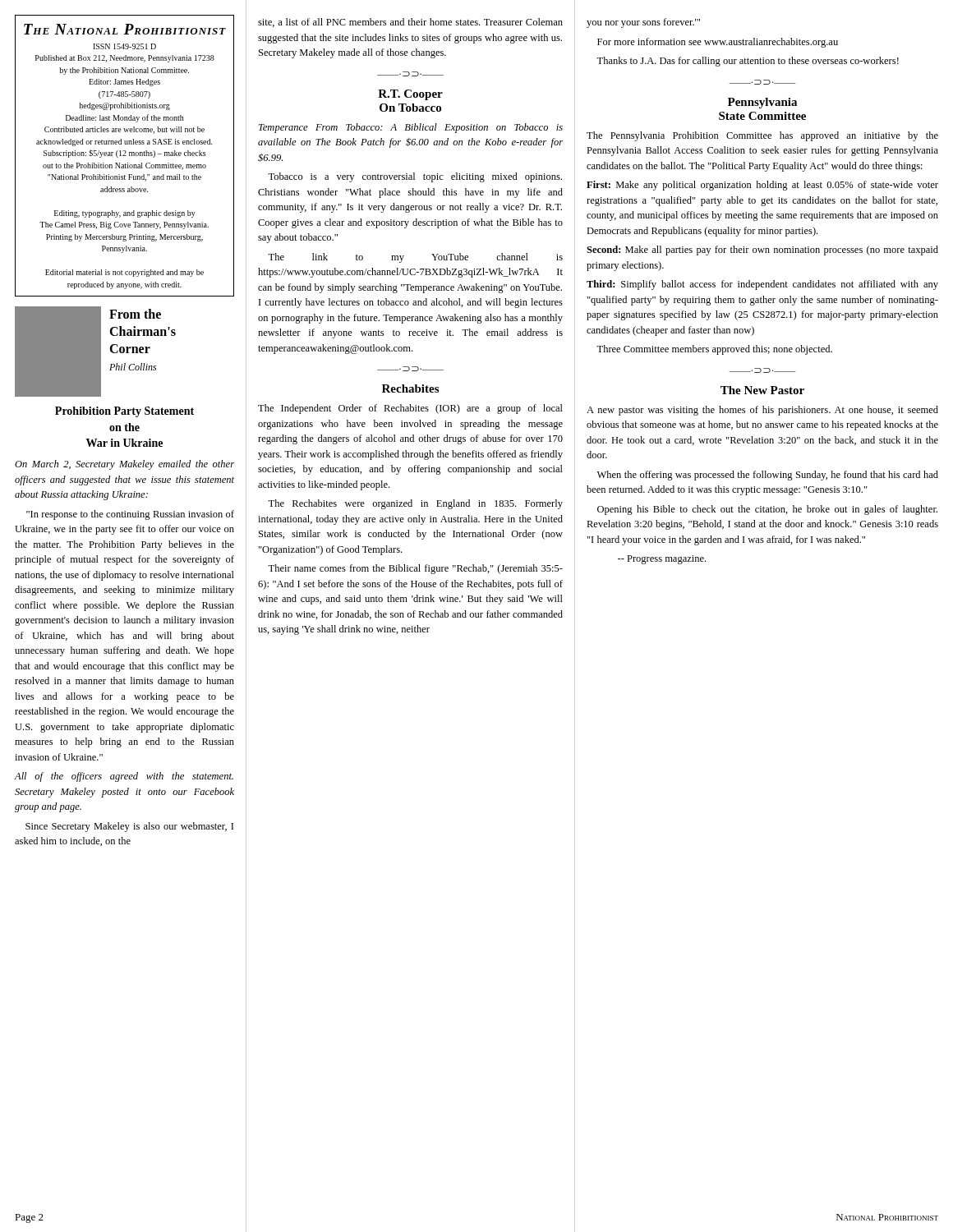Select the element starting "R.T. CooperOn Tobacco"
Viewport: 953px width, 1232px height.
point(410,101)
